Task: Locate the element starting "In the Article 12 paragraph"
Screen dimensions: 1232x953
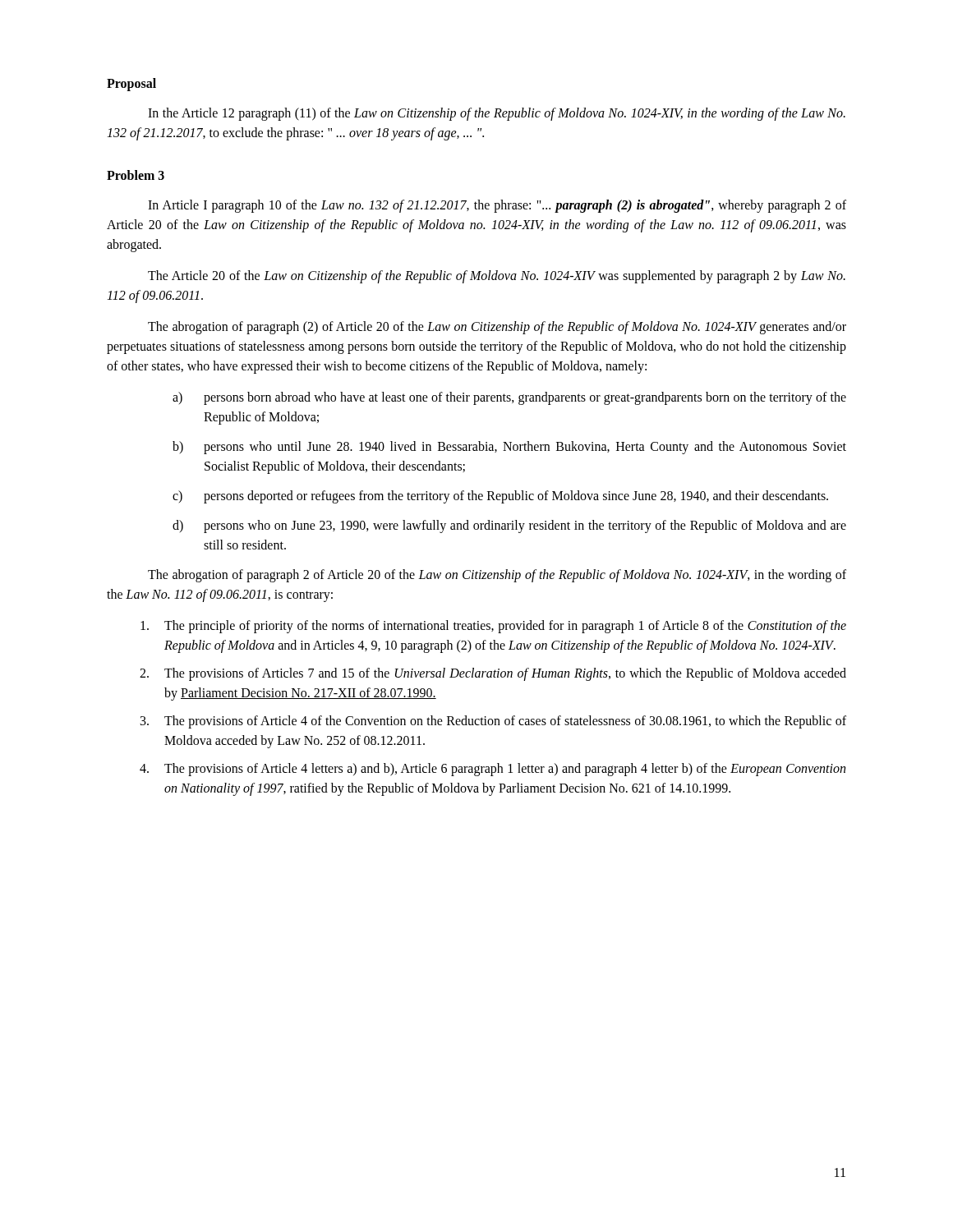Action: point(476,123)
